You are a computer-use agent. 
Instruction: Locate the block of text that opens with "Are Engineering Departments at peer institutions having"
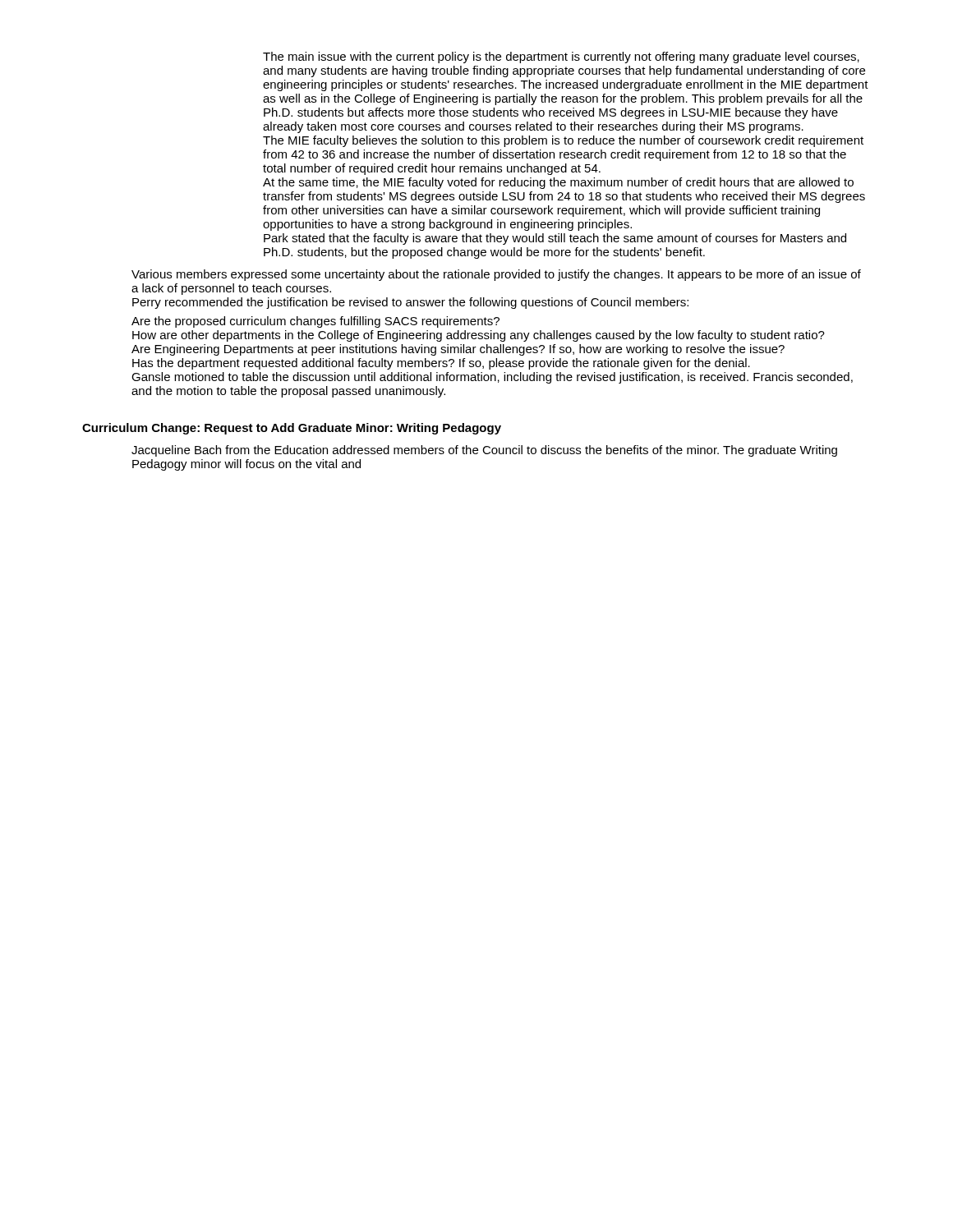501,349
